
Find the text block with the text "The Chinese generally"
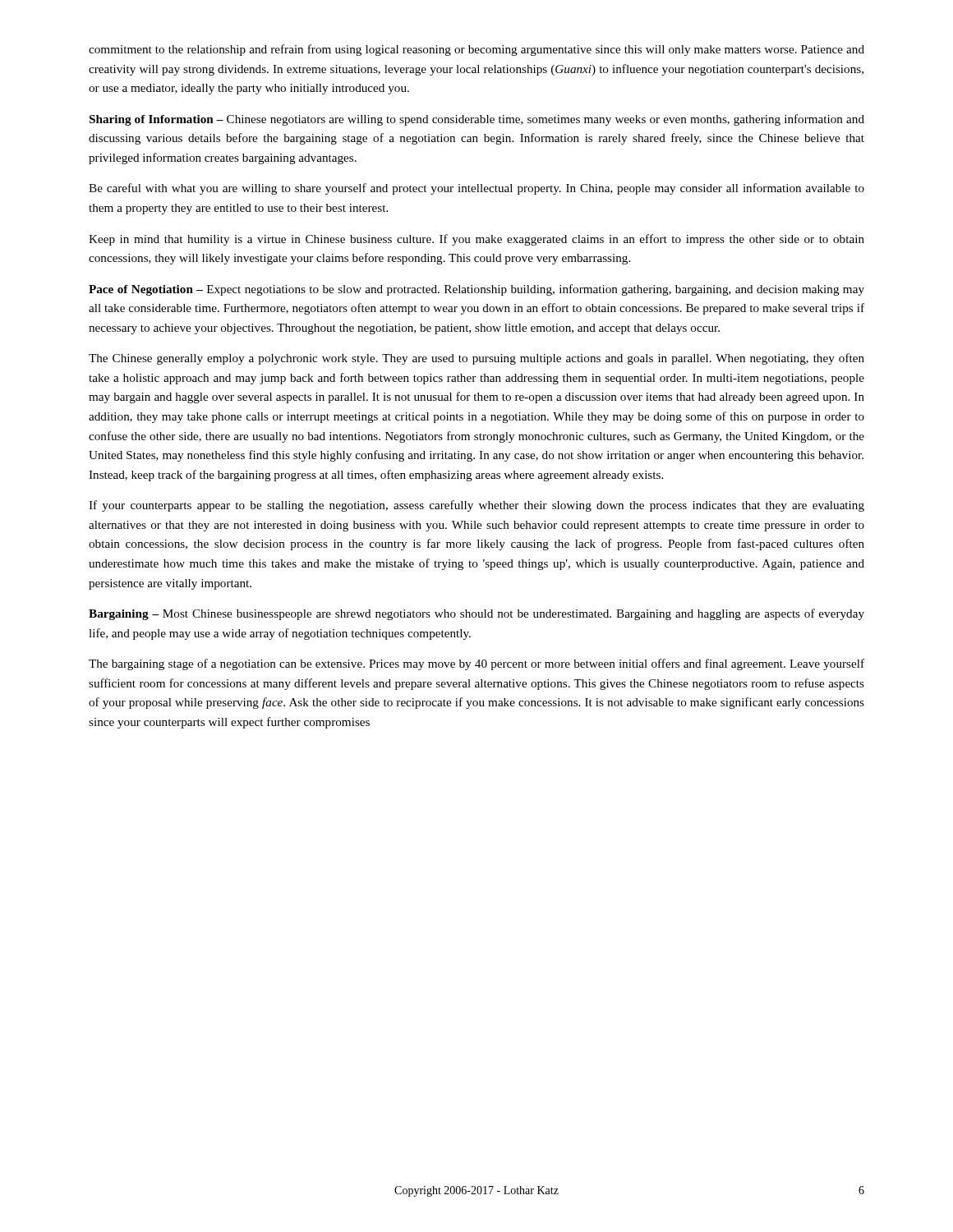click(x=476, y=416)
